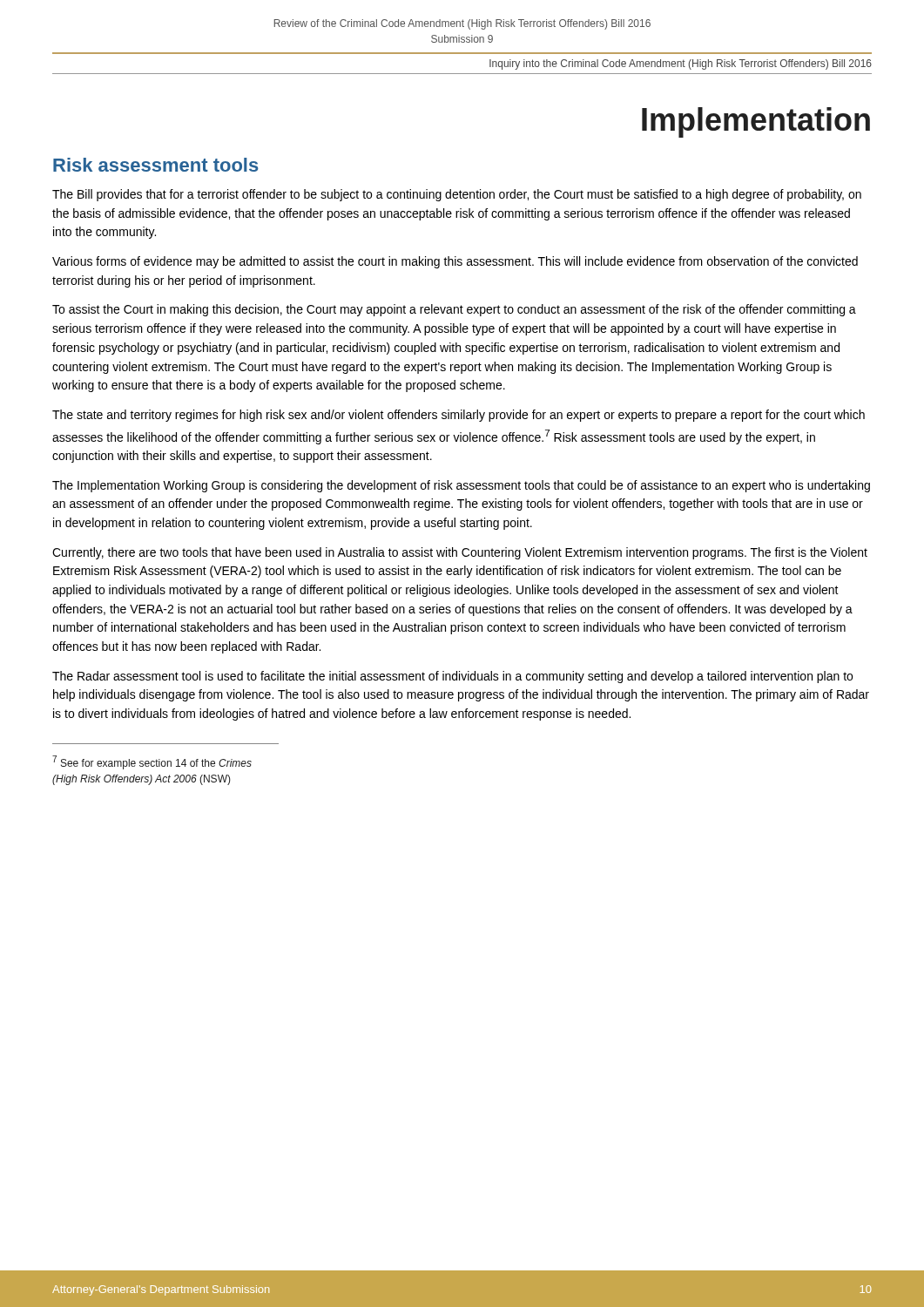Find the text block starting "Risk assessment tools"
The height and width of the screenshot is (1307, 924).
point(156,165)
